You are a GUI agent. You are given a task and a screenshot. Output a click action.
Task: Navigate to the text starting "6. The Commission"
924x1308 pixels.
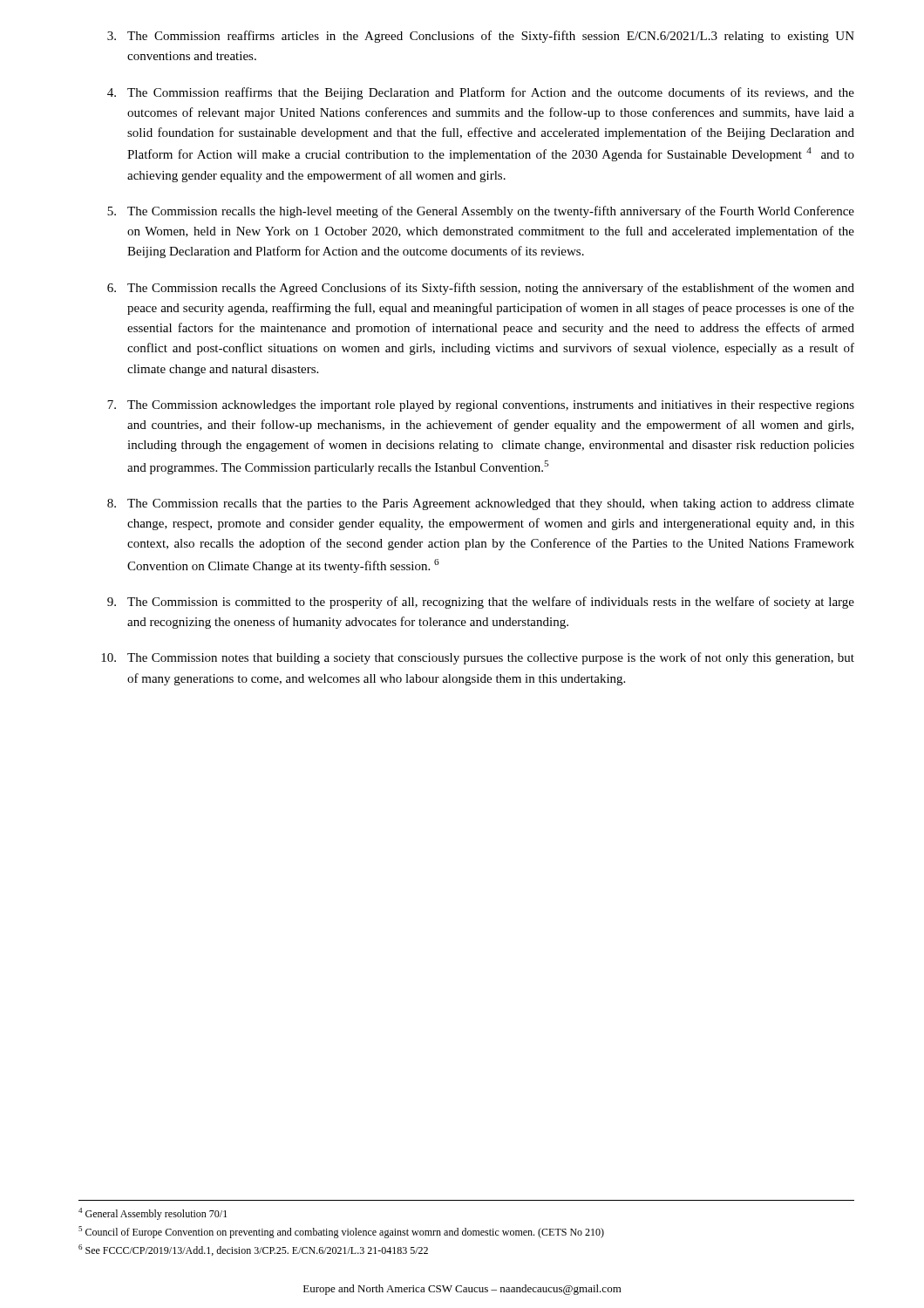point(466,328)
